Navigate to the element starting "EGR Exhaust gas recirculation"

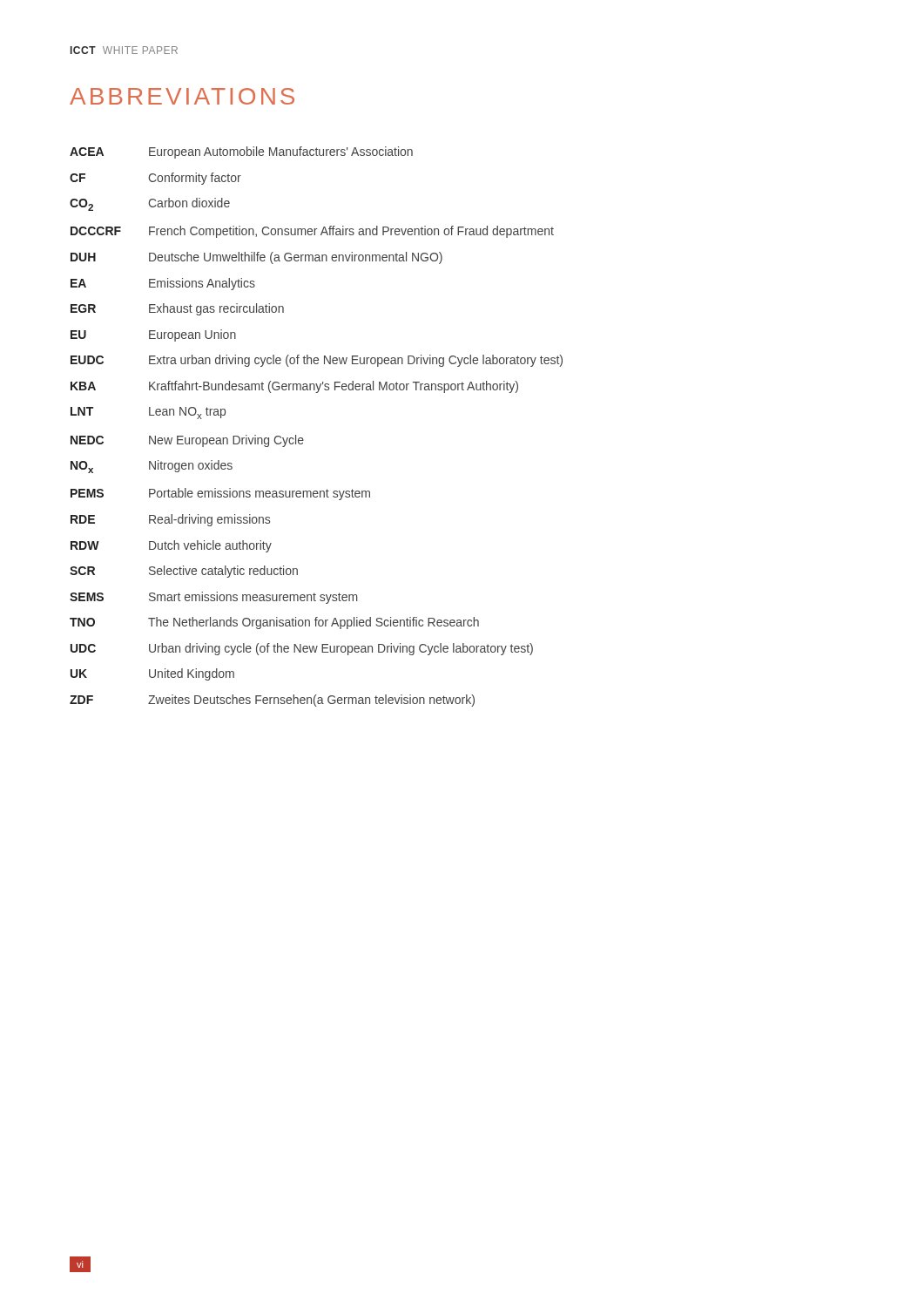pos(177,309)
